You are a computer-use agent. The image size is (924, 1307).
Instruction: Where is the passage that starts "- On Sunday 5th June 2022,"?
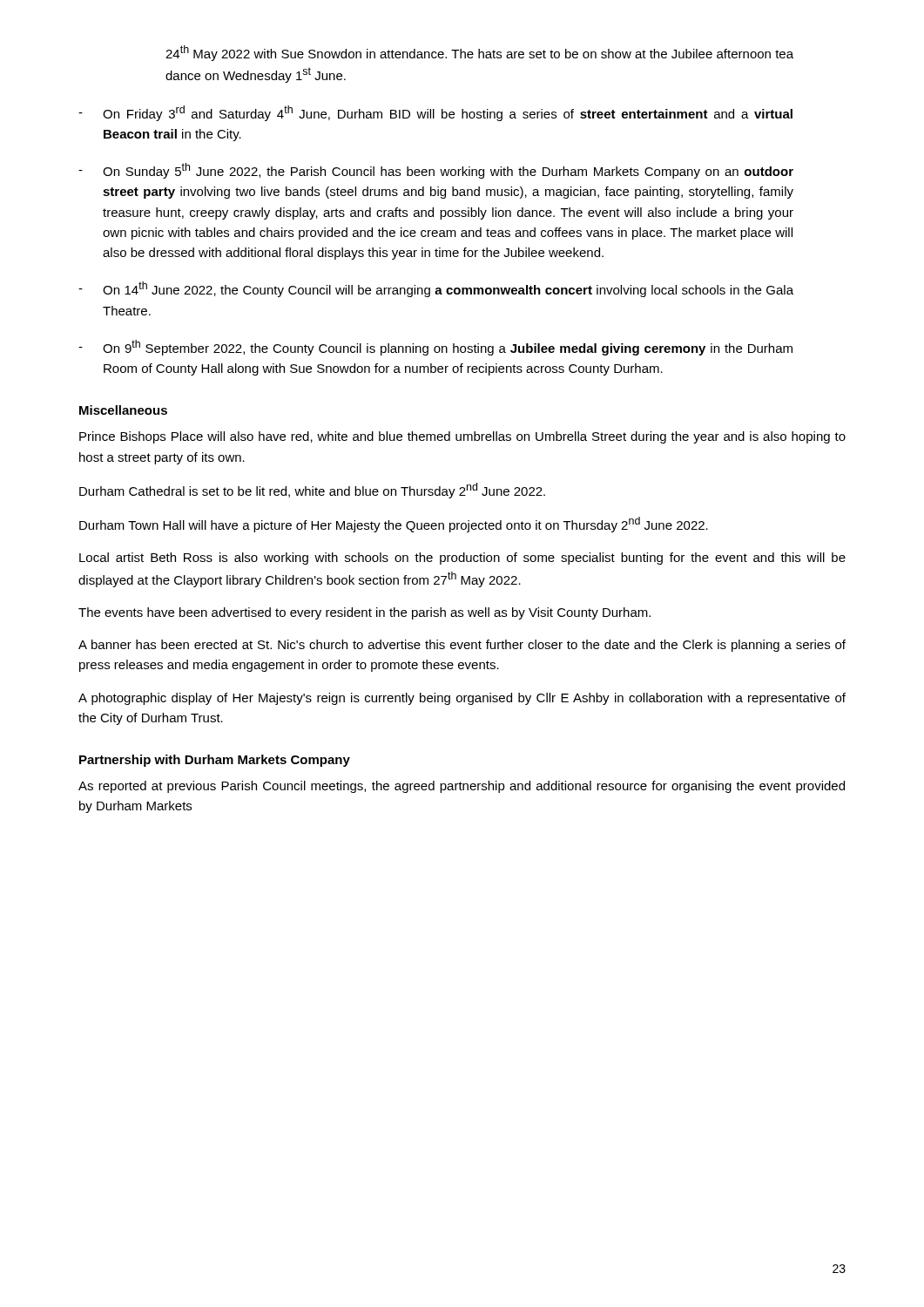[436, 211]
